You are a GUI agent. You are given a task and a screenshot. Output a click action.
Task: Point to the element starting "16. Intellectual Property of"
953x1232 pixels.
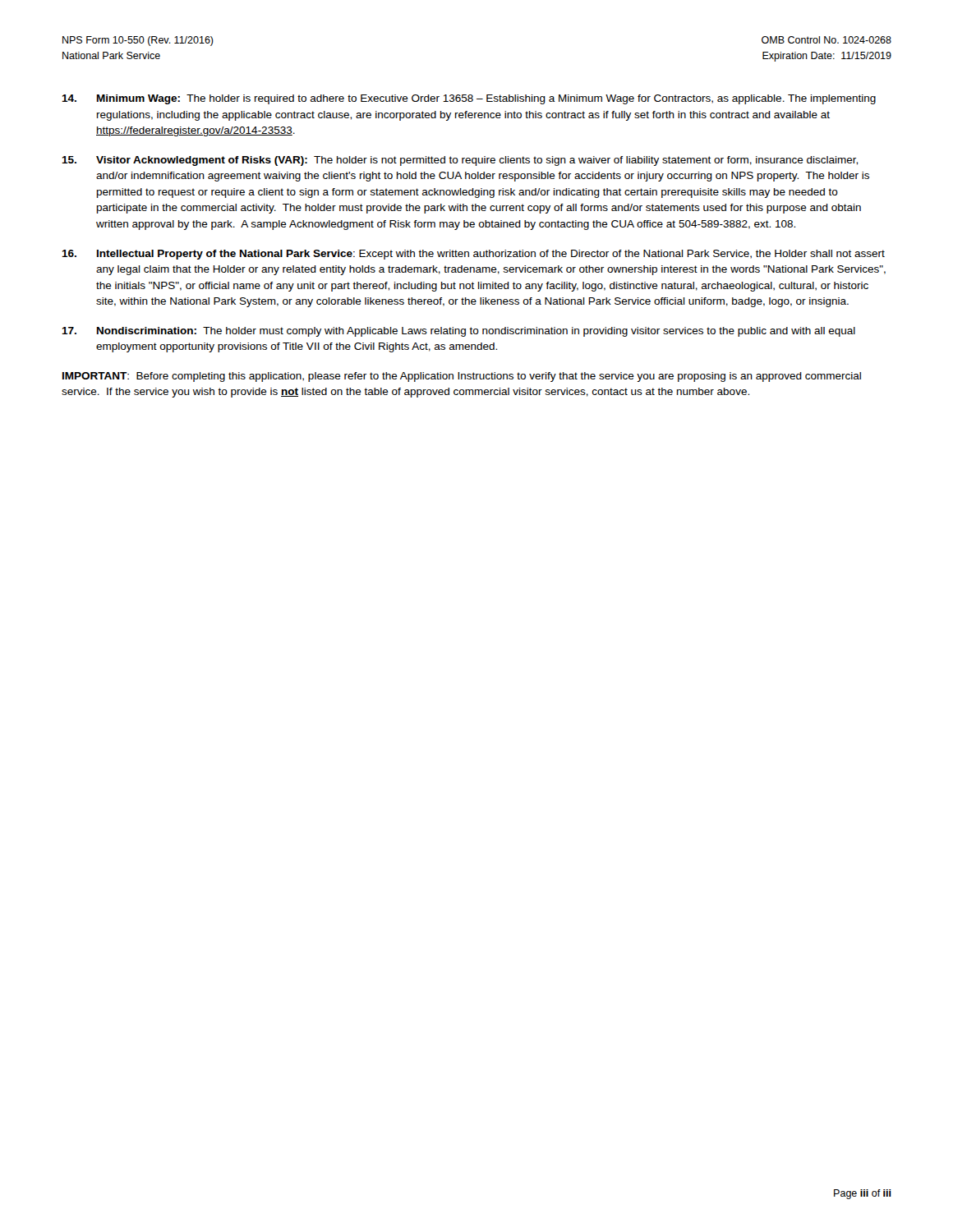(476, 277)
